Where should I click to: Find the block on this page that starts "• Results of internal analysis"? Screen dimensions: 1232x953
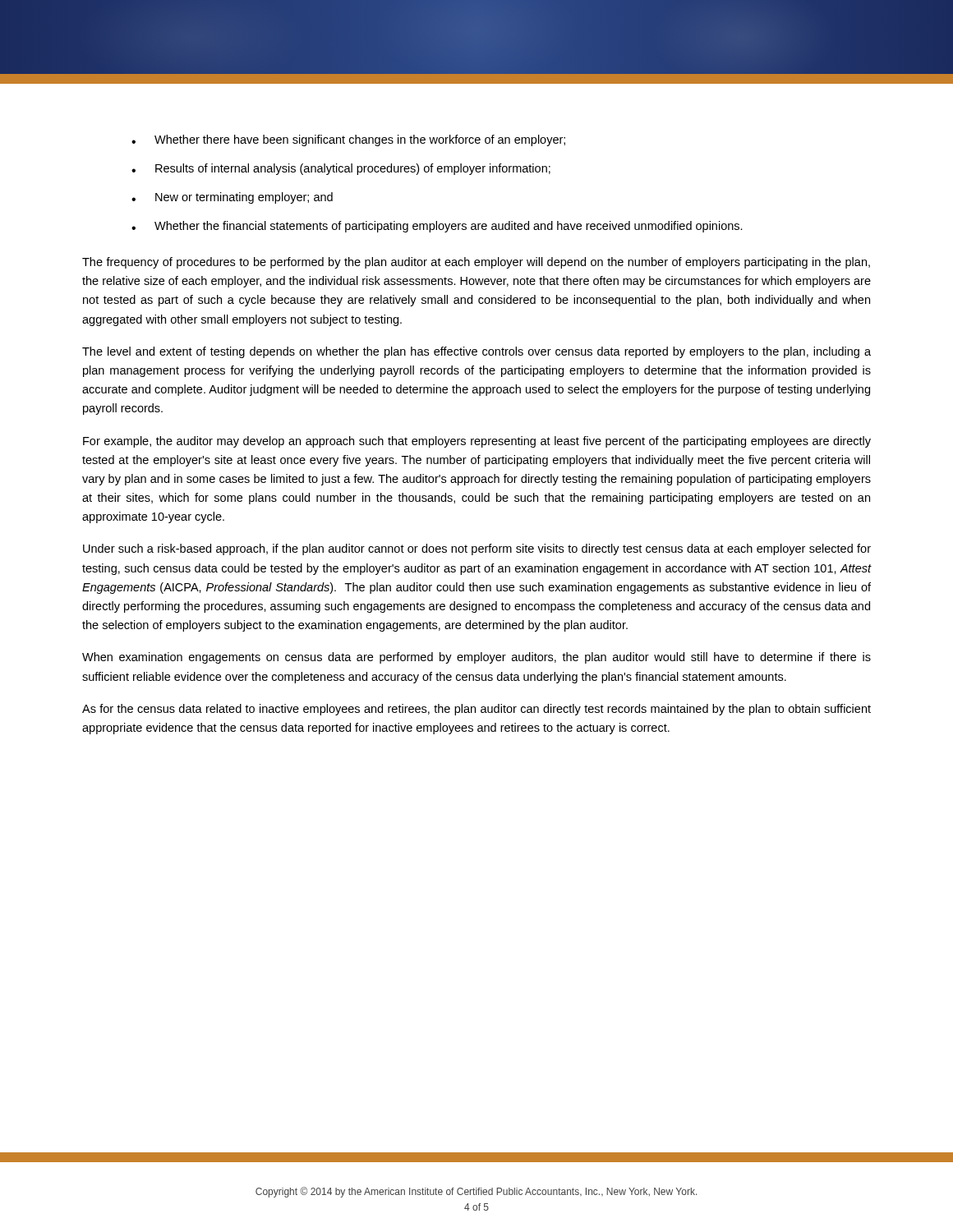(x=341, y=170)
